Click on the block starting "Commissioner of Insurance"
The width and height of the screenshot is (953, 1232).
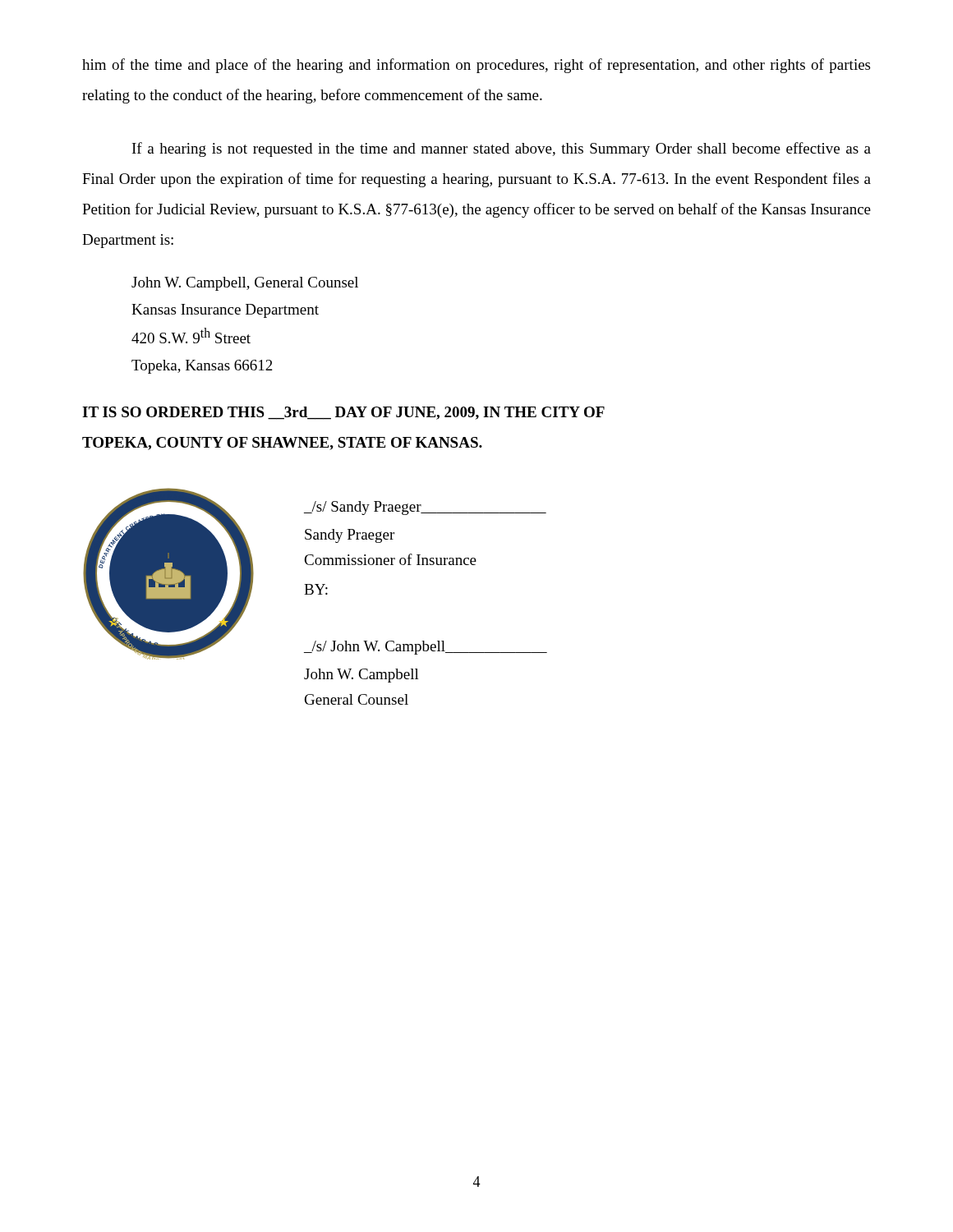[390, 560]
